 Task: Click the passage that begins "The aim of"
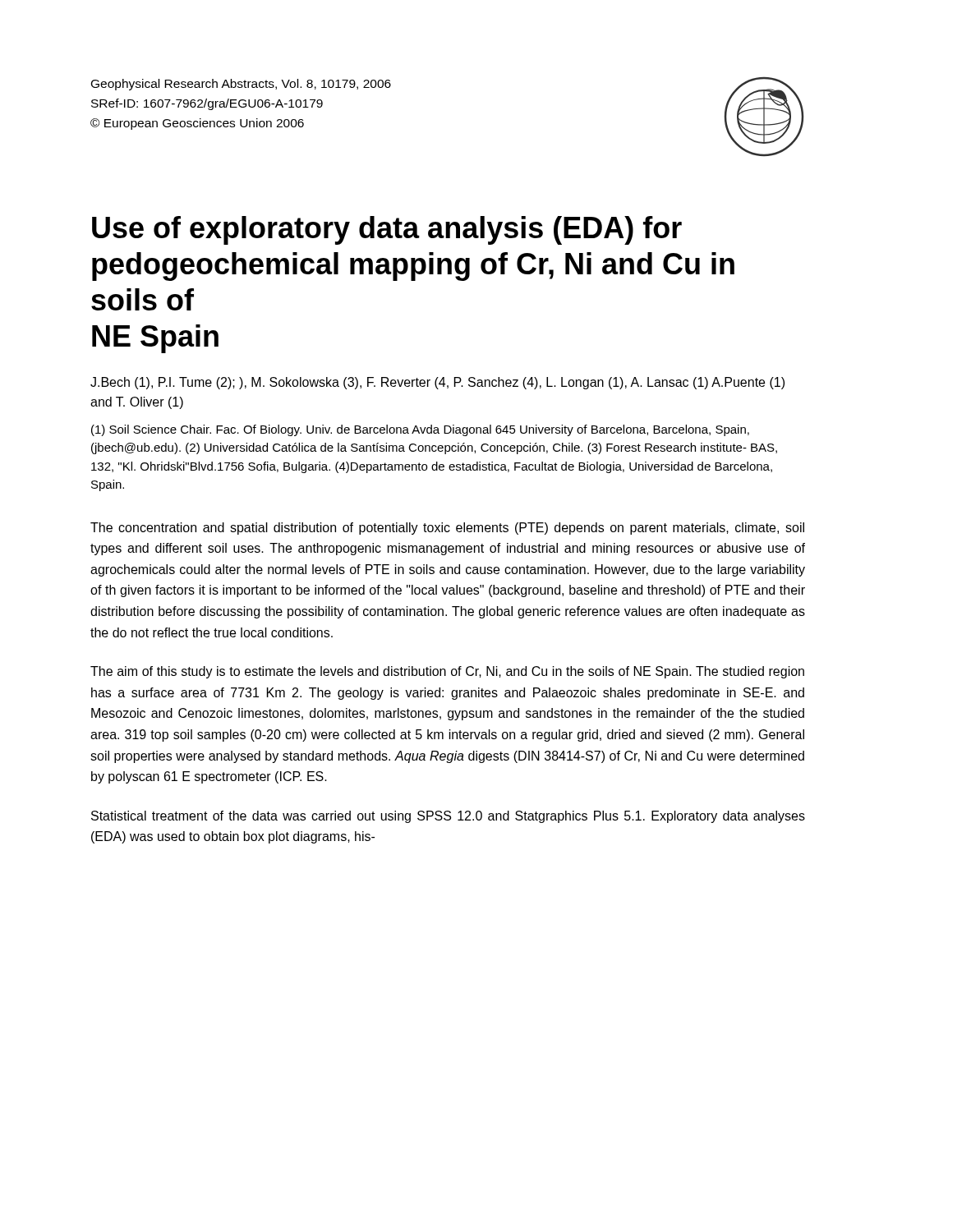click(448, 724)
